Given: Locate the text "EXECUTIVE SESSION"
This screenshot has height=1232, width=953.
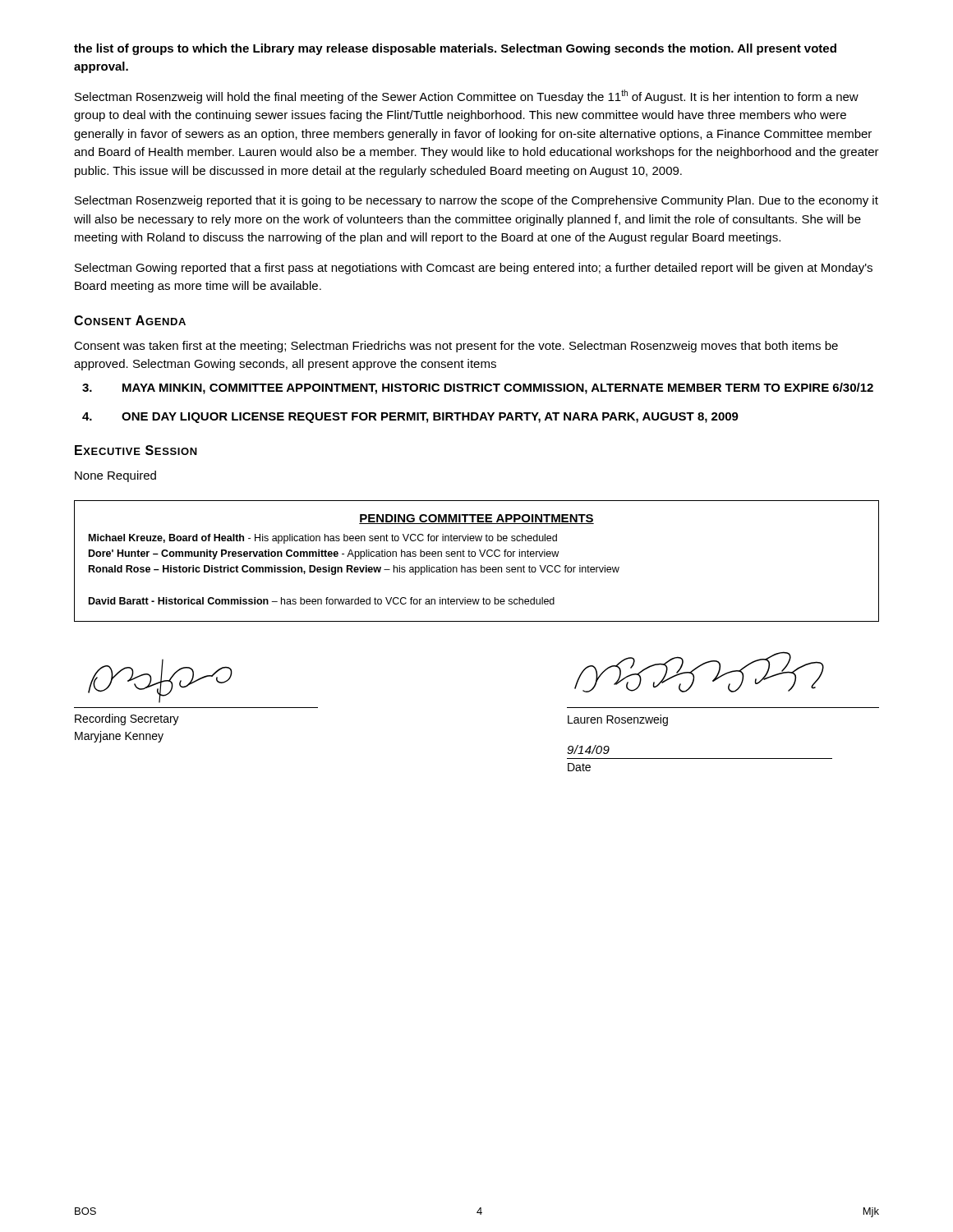Looking at the screenshot, I should click(x=136, y=450).
